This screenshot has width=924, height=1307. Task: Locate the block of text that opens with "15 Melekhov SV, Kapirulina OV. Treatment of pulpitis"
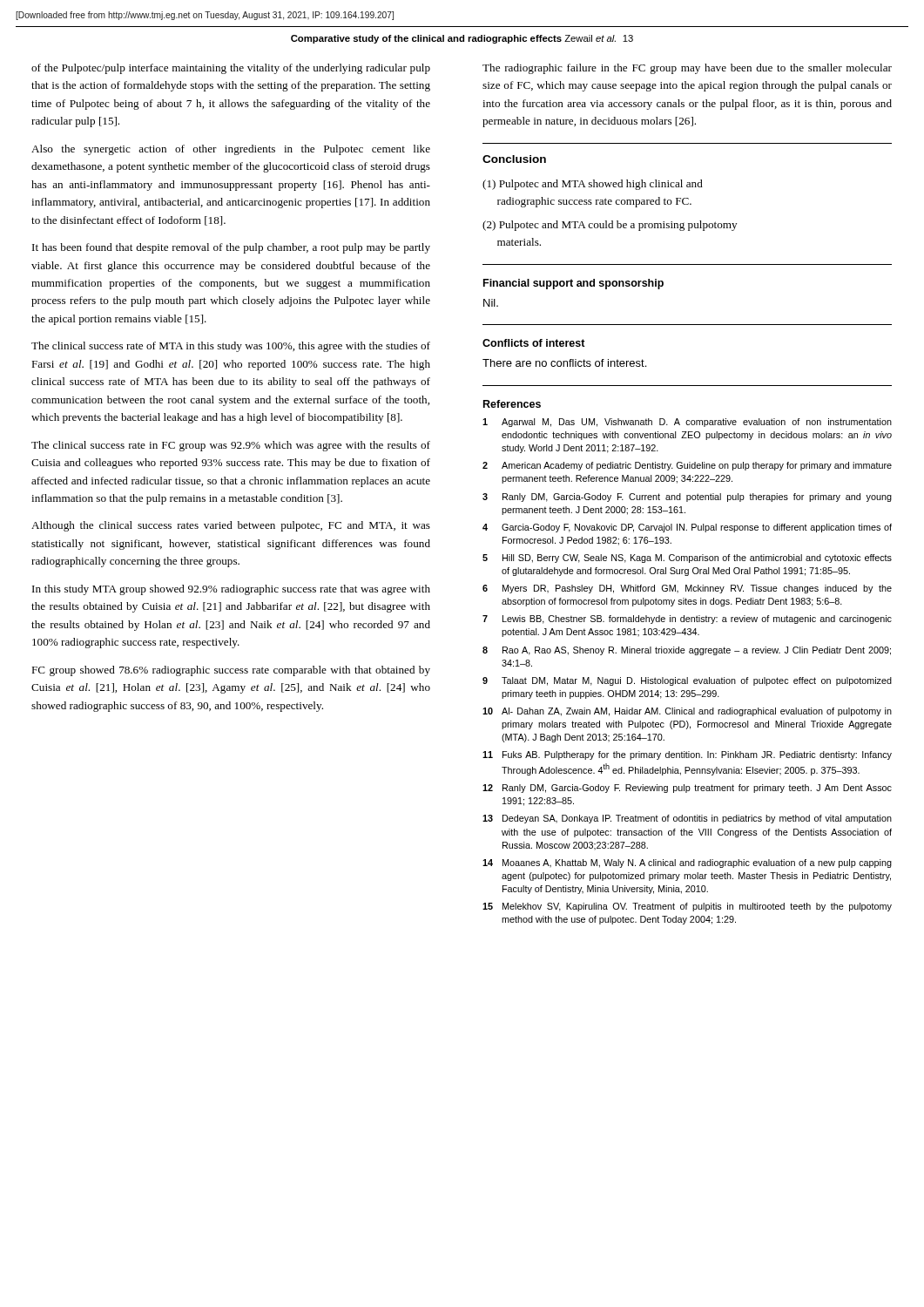(687, 913)
